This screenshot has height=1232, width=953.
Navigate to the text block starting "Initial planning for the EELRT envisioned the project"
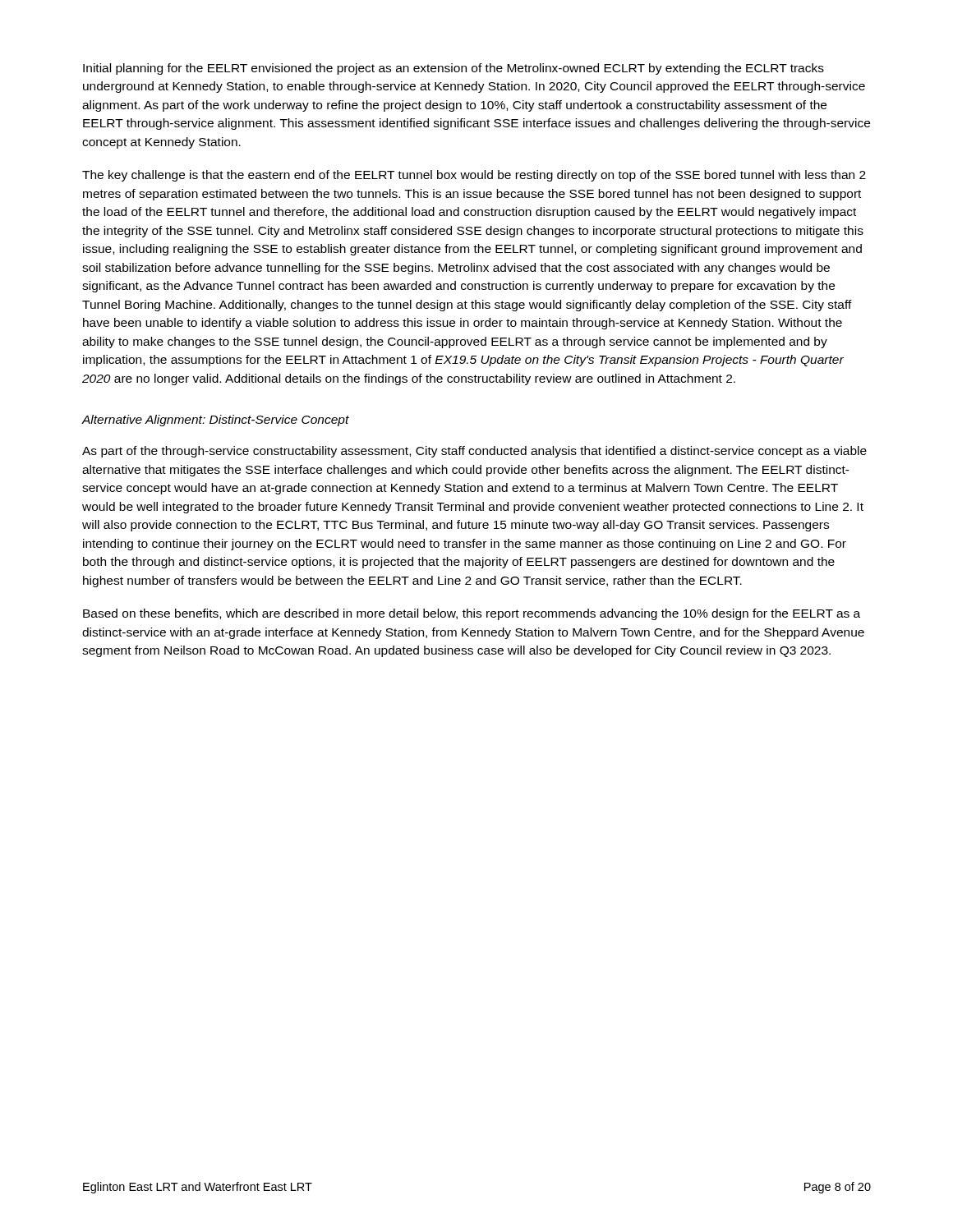coord(476,105)
